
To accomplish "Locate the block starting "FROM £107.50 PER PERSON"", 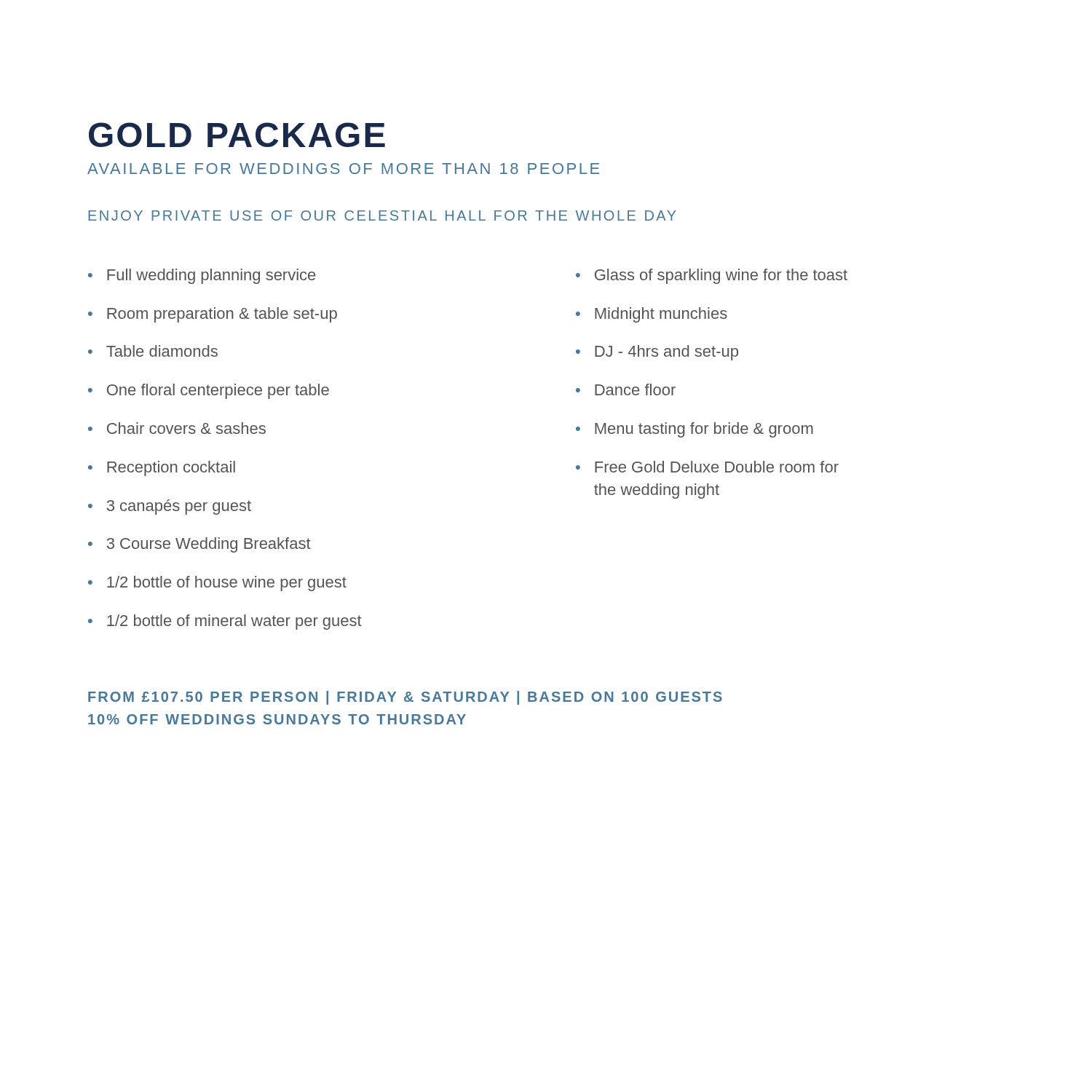I will [546, 708].
